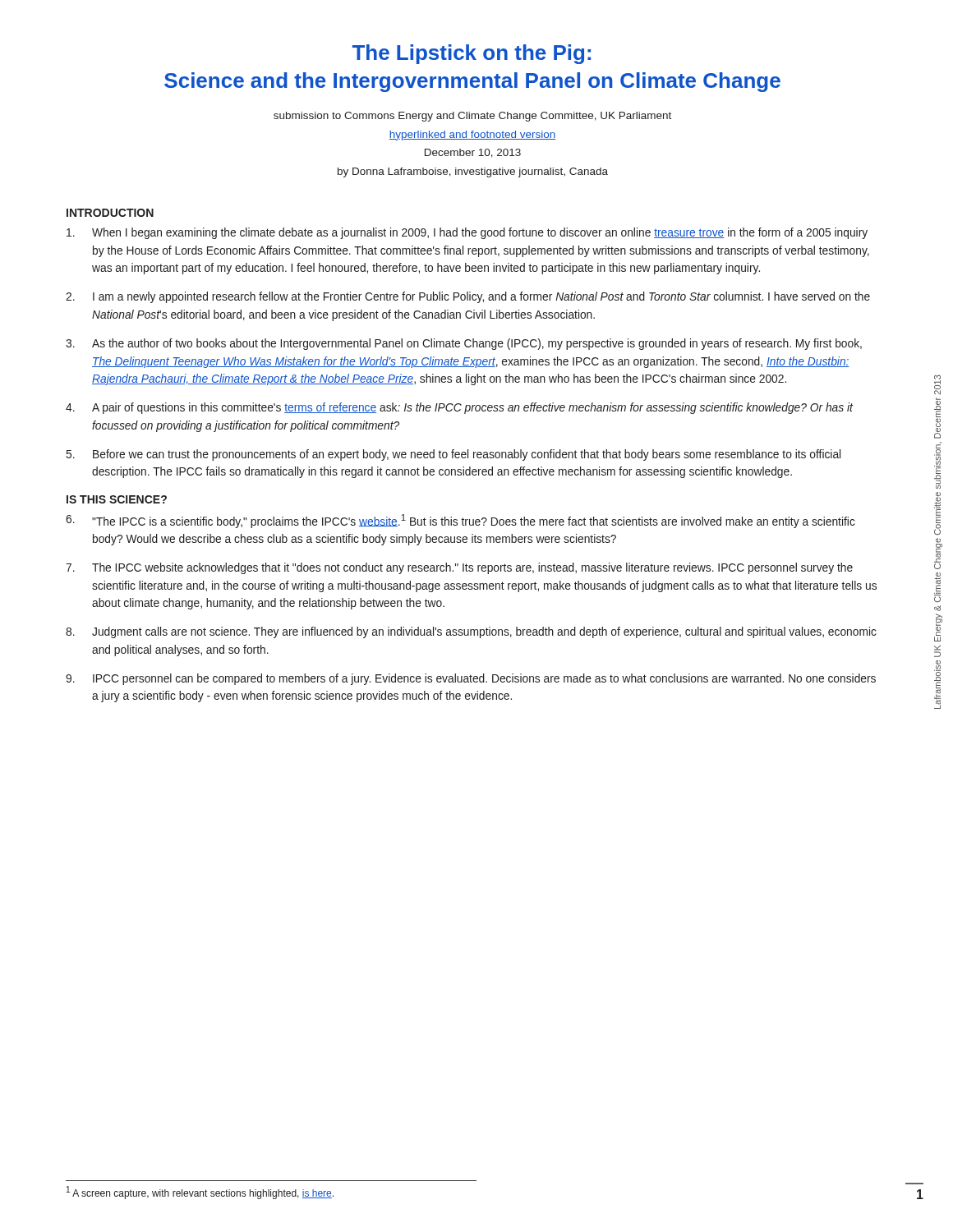The width and height of the screenshot is (953, 1232).
Task: Point to the passage starting "3. As the author of"
Action: click(472, 362)
